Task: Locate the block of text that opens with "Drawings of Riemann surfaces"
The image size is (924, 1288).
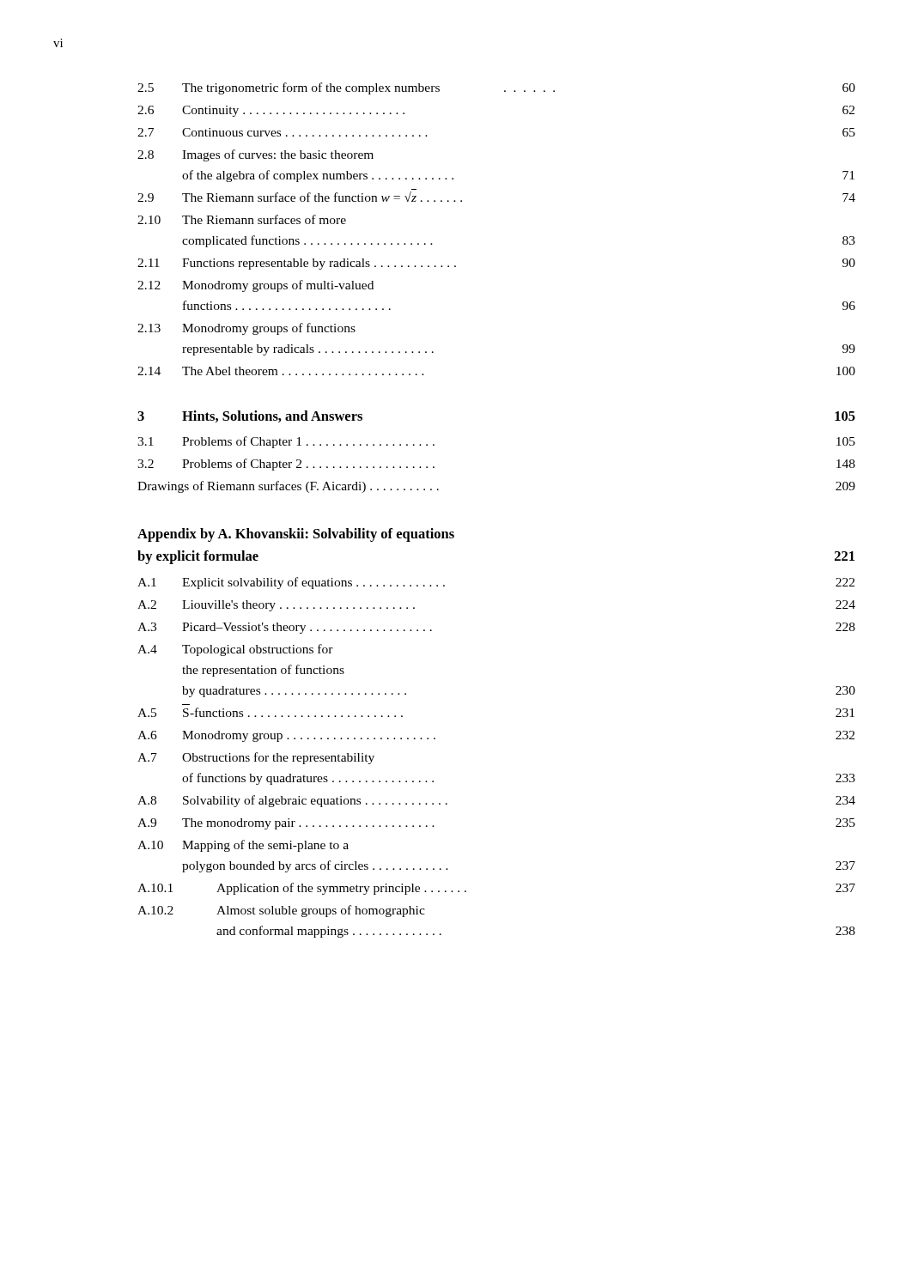Action: pyautogui.click(x=249, y=486)
